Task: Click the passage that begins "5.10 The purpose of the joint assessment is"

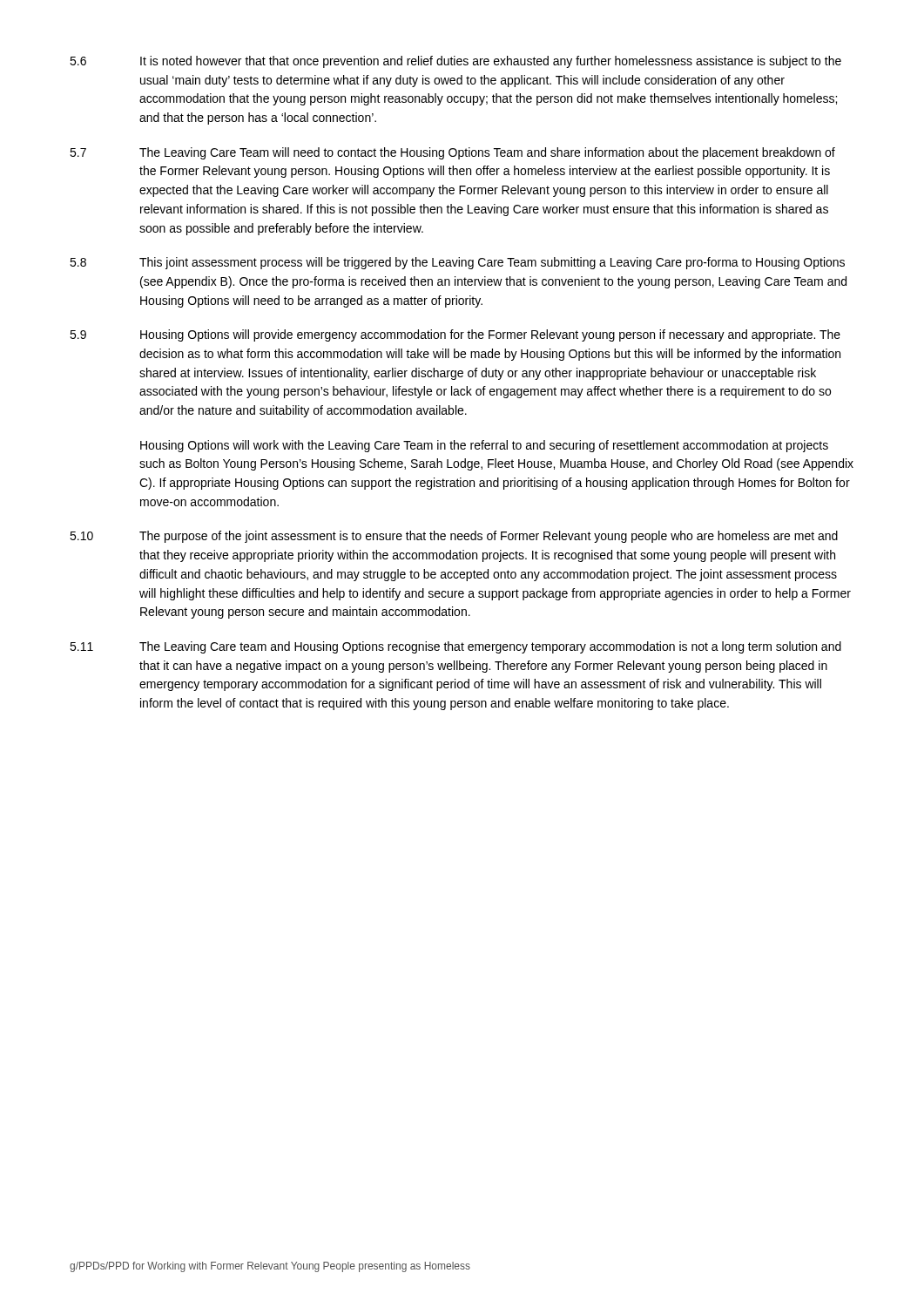Action: 462,575
